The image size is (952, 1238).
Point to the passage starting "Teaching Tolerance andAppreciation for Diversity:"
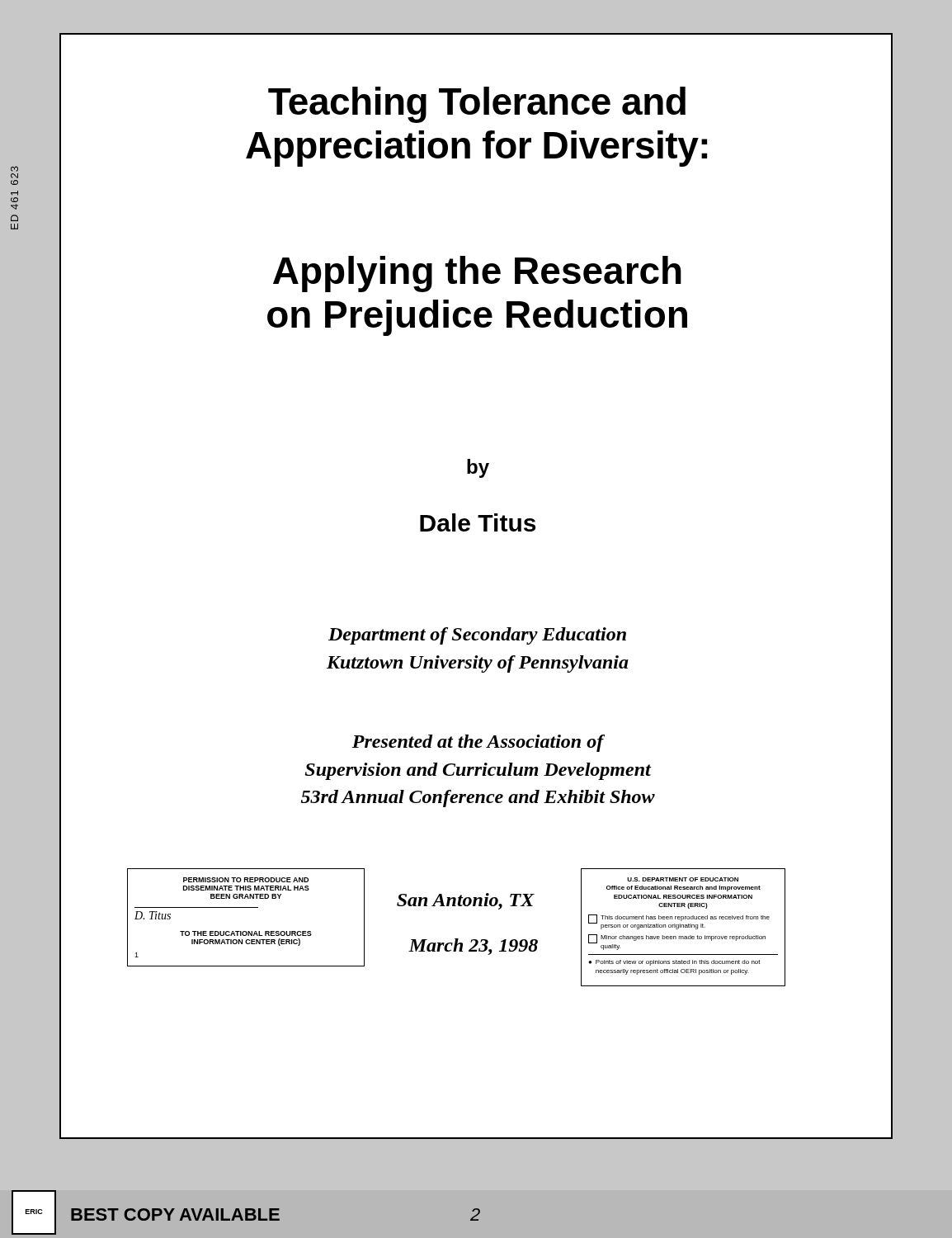click(x=478, y=123)
